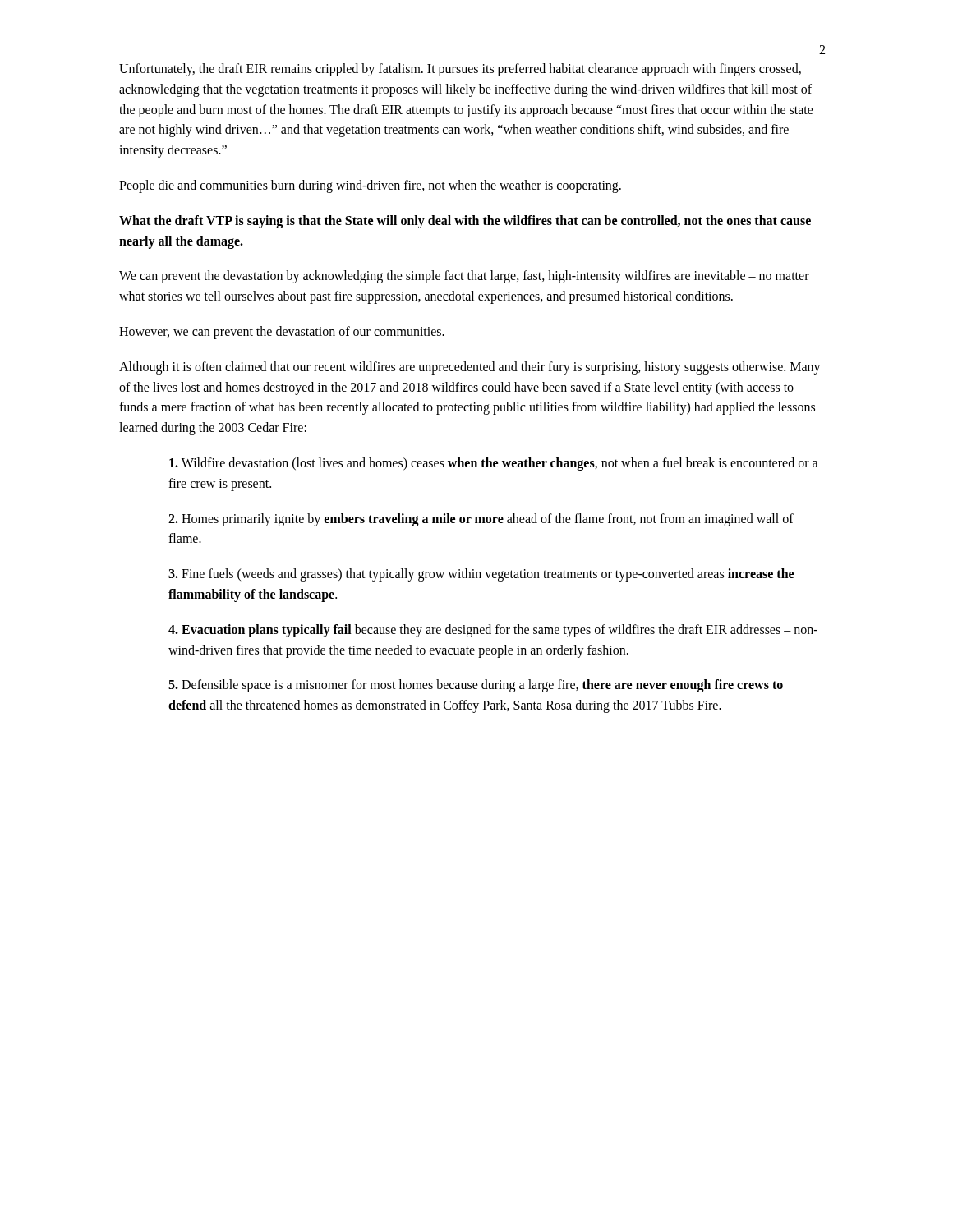This screenshot has width=953, height=1232.
Task: Click on the section header containing "What the draft VTP"
Action: pyautogui.click(x=465, y=231)
